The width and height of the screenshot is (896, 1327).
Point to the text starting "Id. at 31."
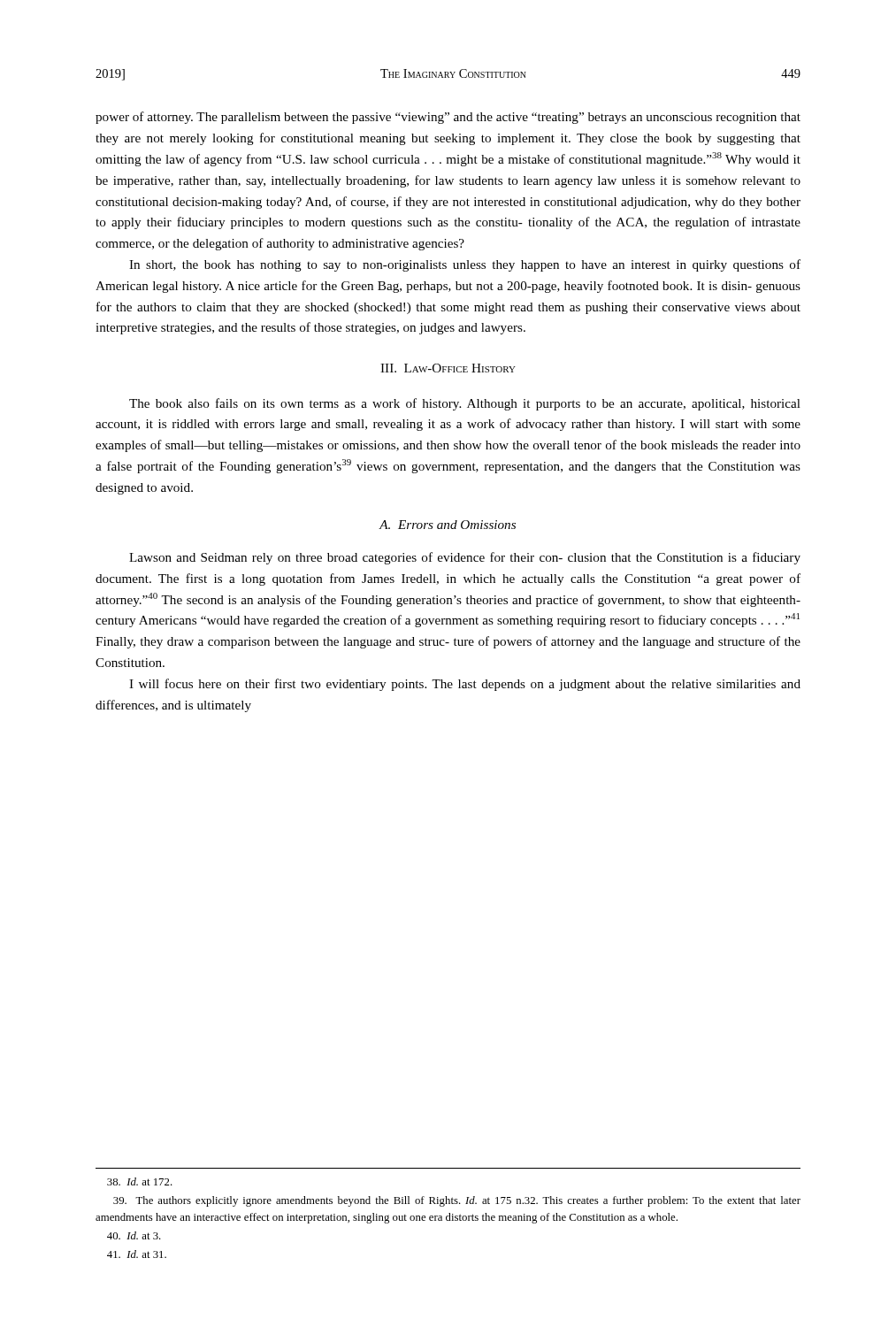point(131,1254)
